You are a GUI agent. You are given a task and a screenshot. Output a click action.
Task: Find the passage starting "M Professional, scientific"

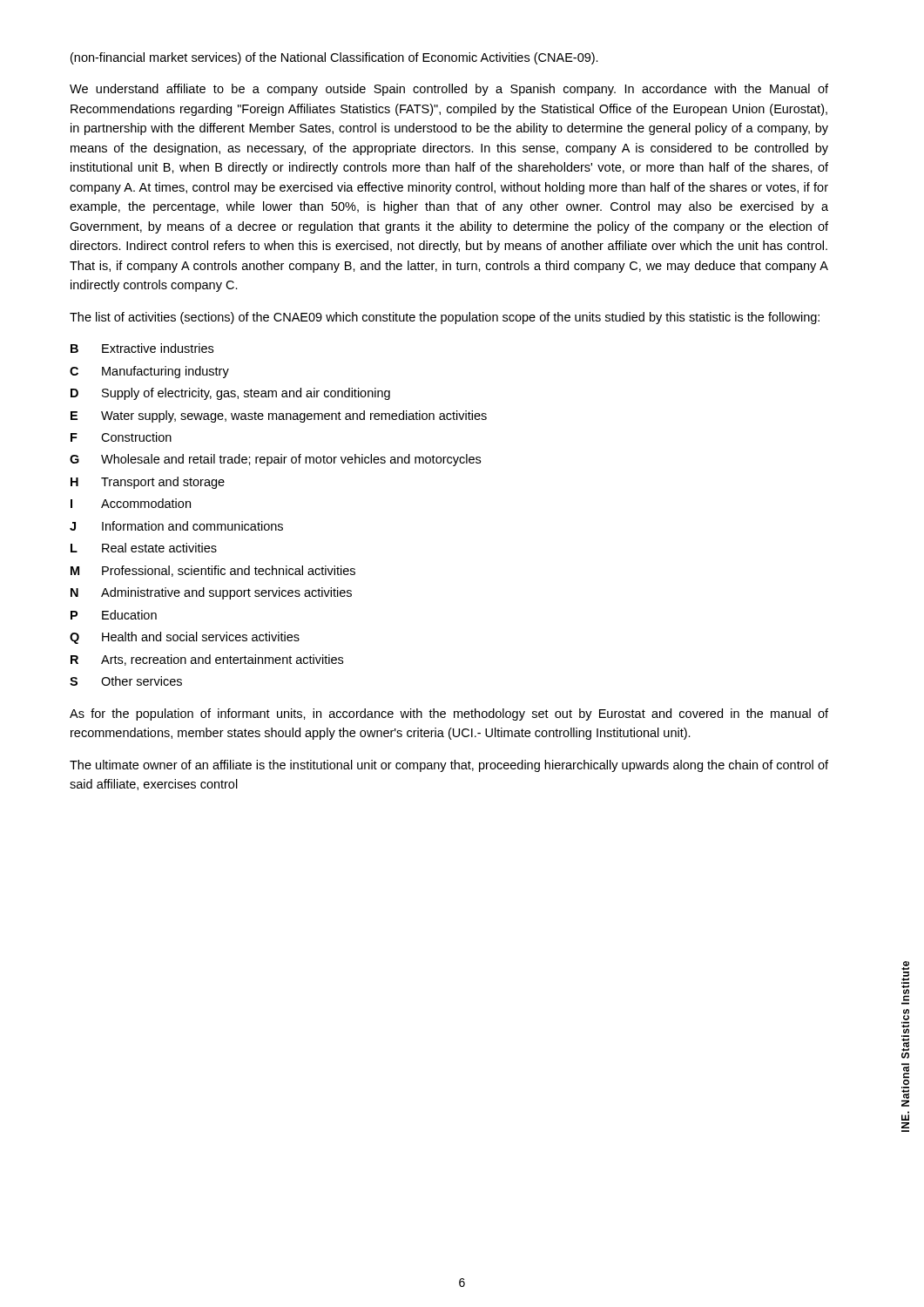tap(213, 571)
